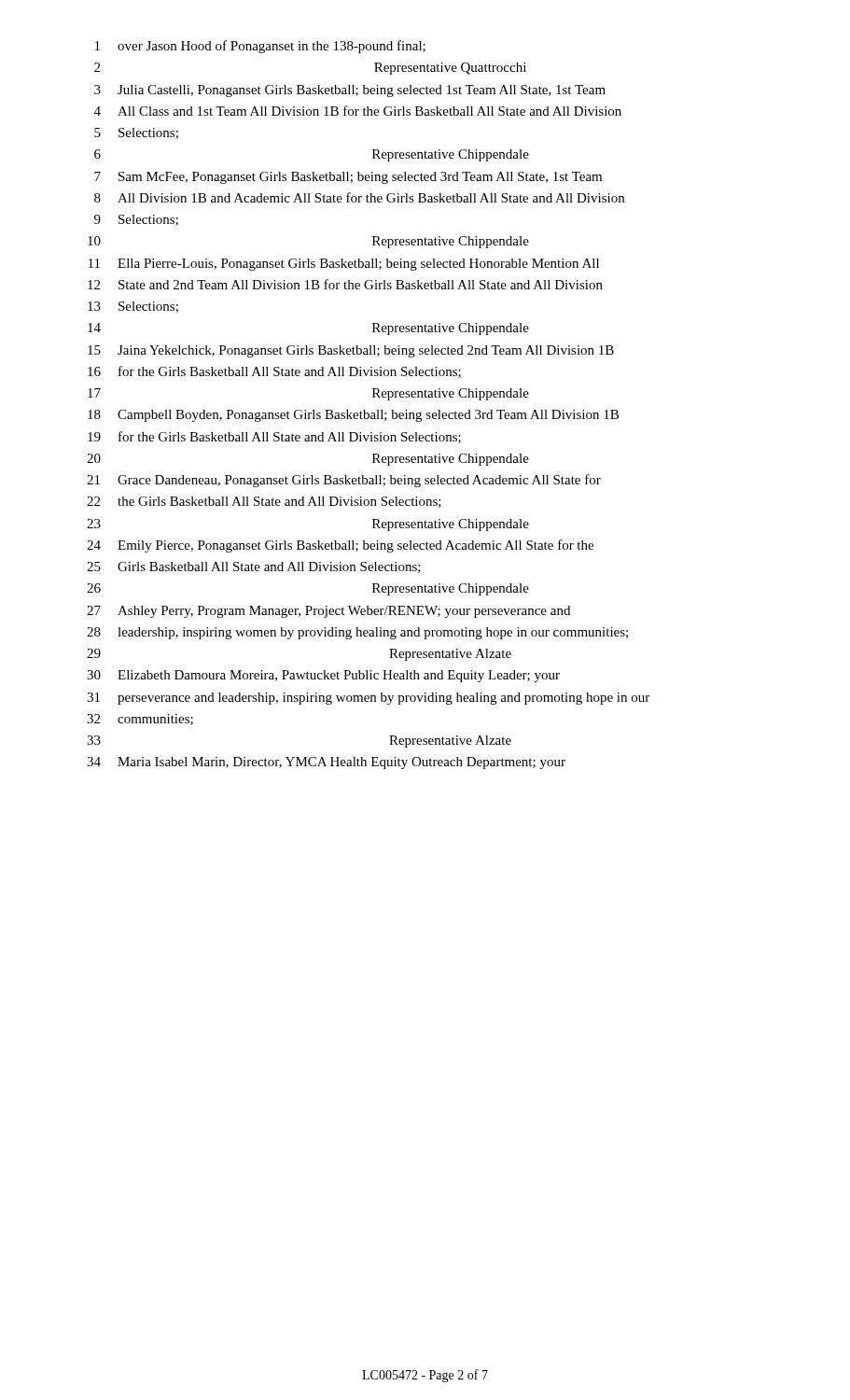Find the text starting "9 Selections;"
The height and width of the screenshot is (1400, 850).
(136, 220)
